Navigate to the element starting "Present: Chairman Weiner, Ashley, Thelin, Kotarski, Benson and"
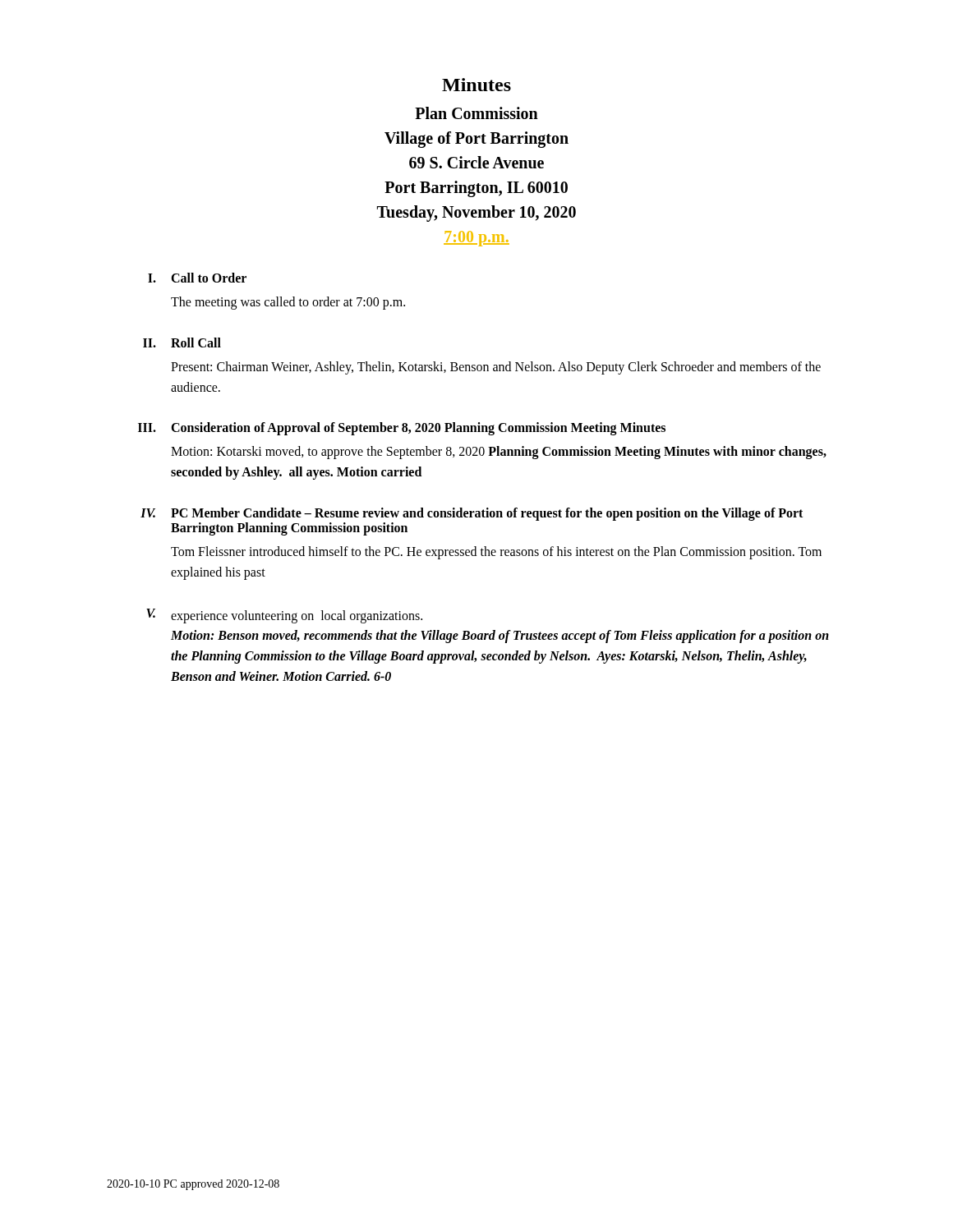Viewport: 953px width, 1232px height. point(496,377)
